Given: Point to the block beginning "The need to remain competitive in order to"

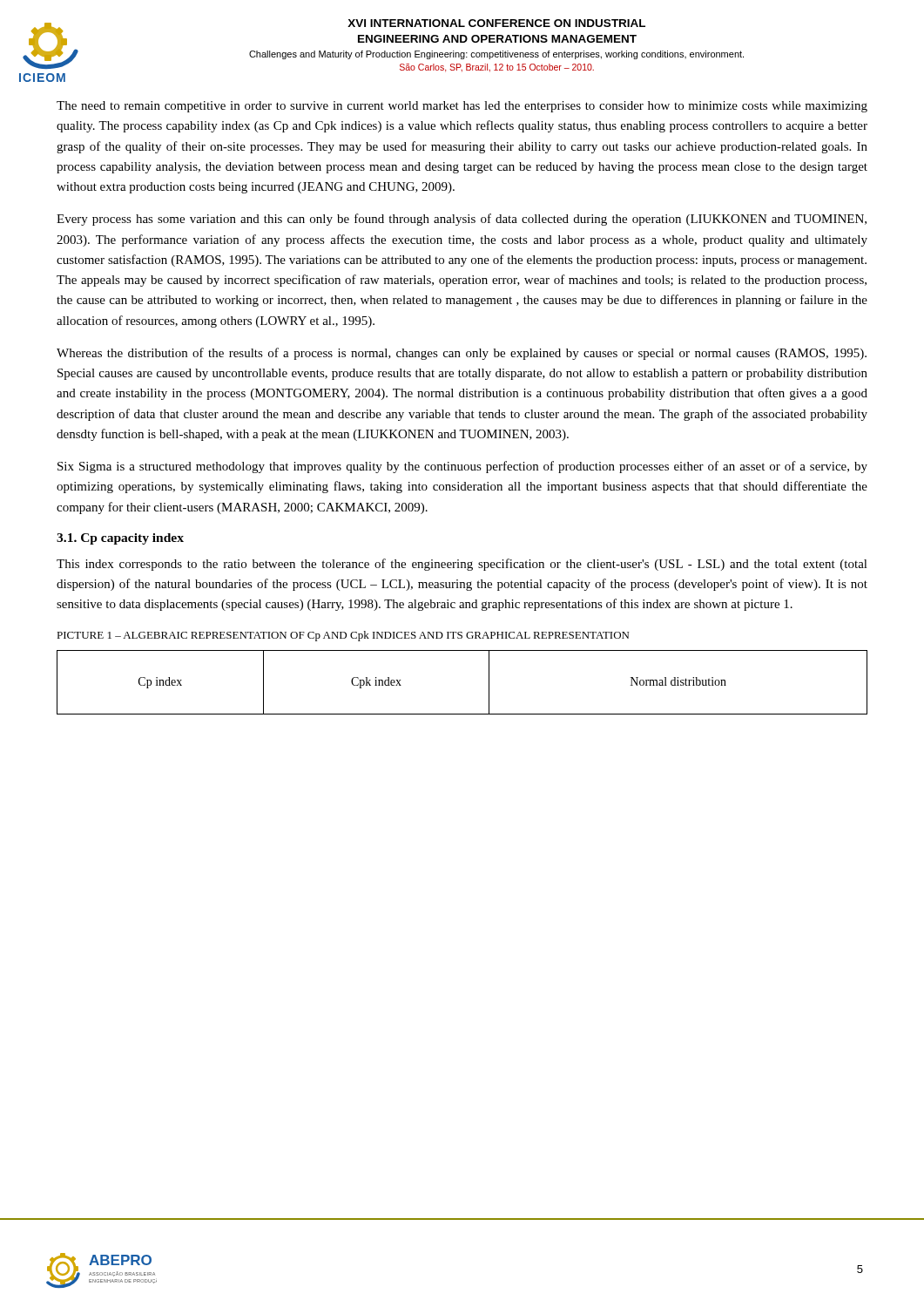Looking at the screenshot, I should coord(462,146).
